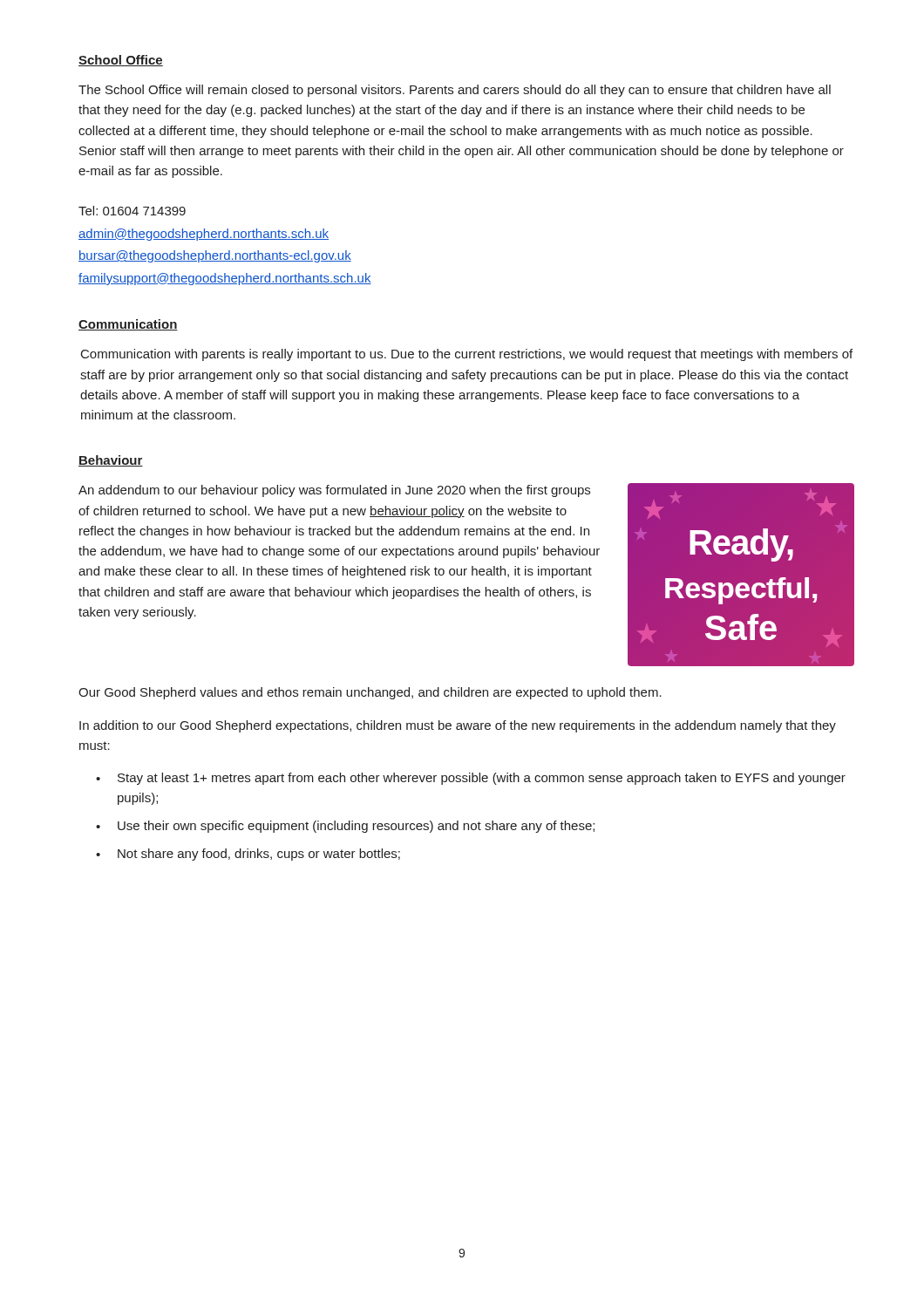
Task: Click the passage that begins "The School Office"
Action: click(x=461, y=130)
